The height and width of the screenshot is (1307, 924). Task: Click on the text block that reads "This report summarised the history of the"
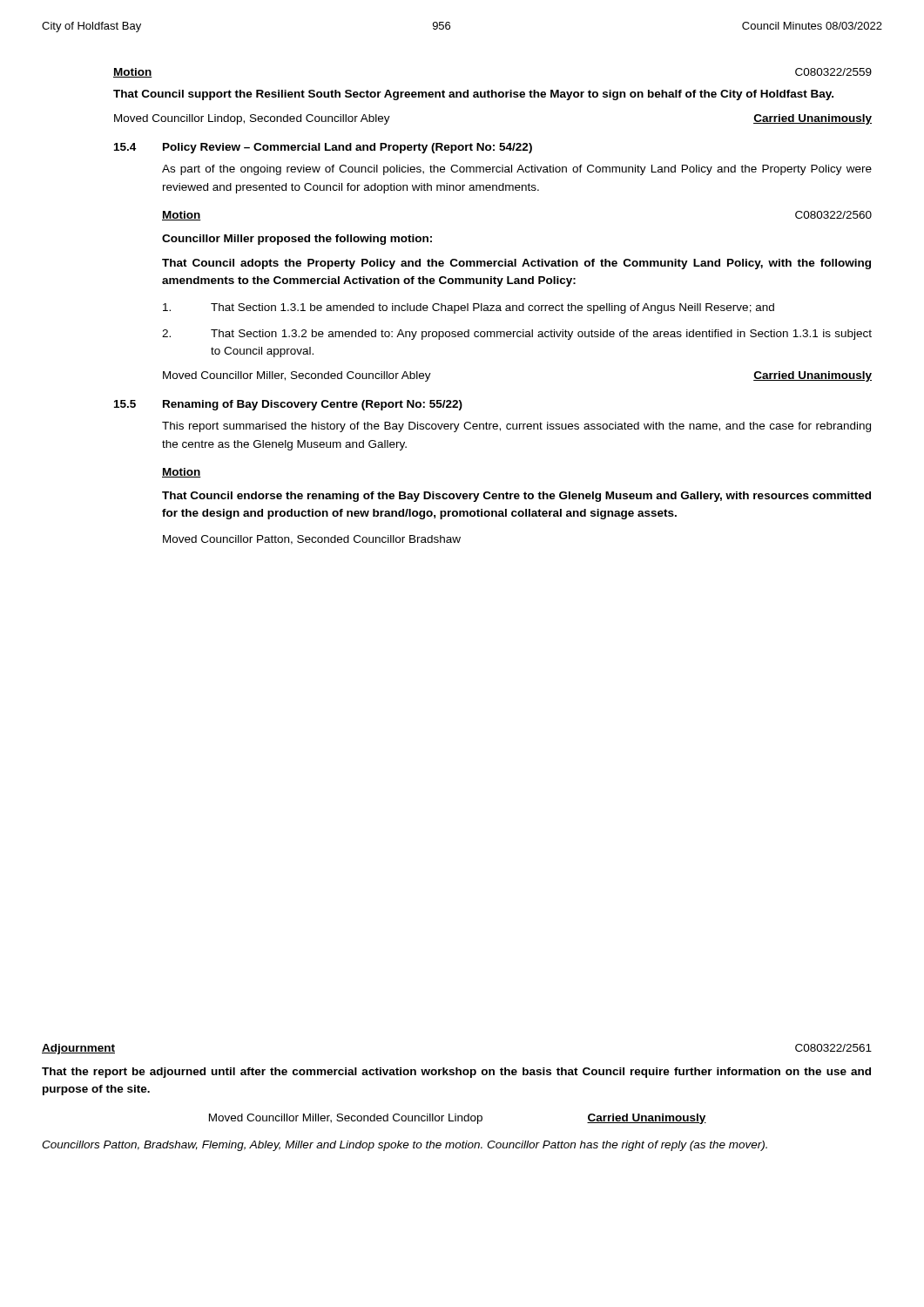[x=517, y=435]
